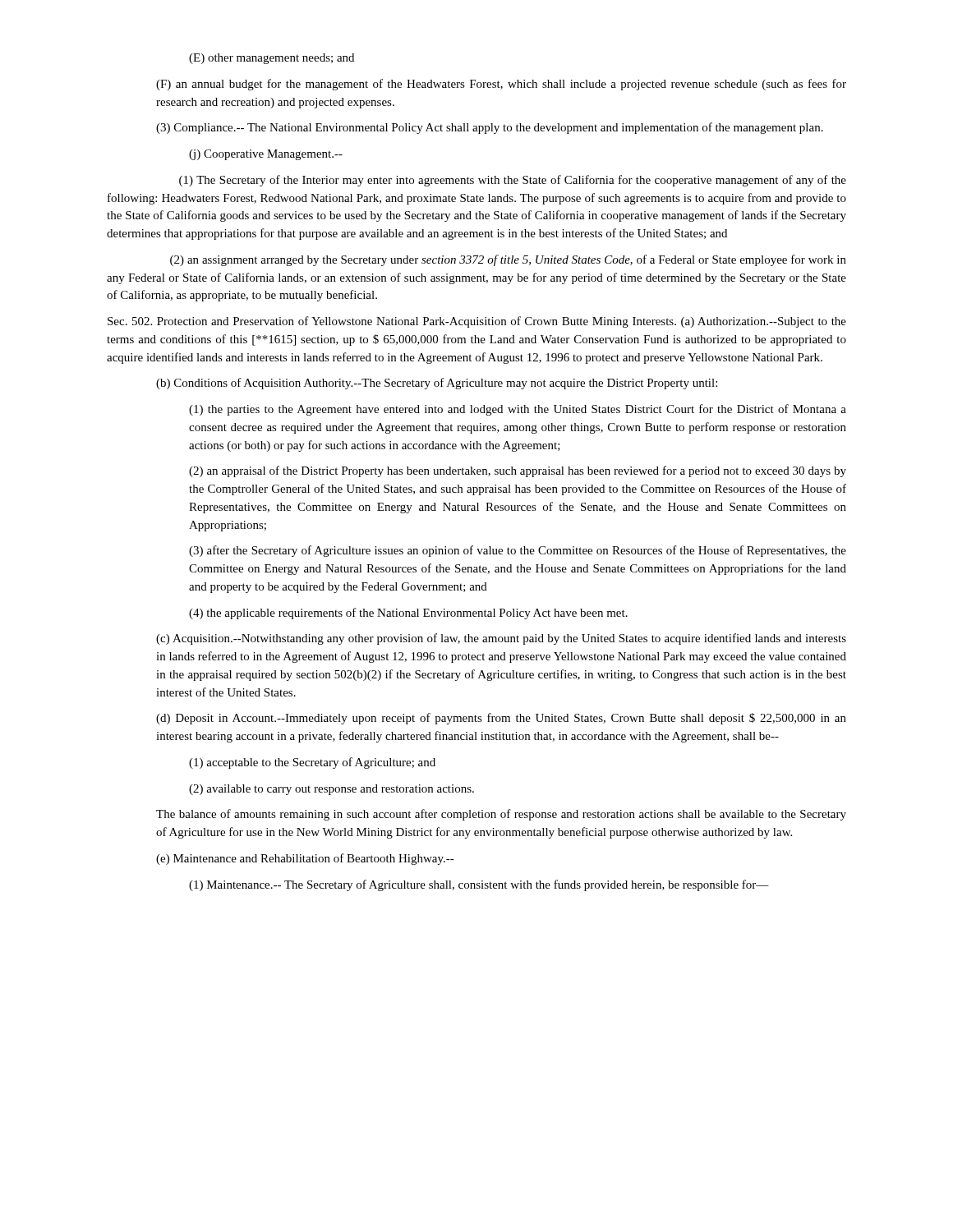Select the passage starting "(2) an assignment"
Screen dimensions: 1232x953
pos(476,277)
